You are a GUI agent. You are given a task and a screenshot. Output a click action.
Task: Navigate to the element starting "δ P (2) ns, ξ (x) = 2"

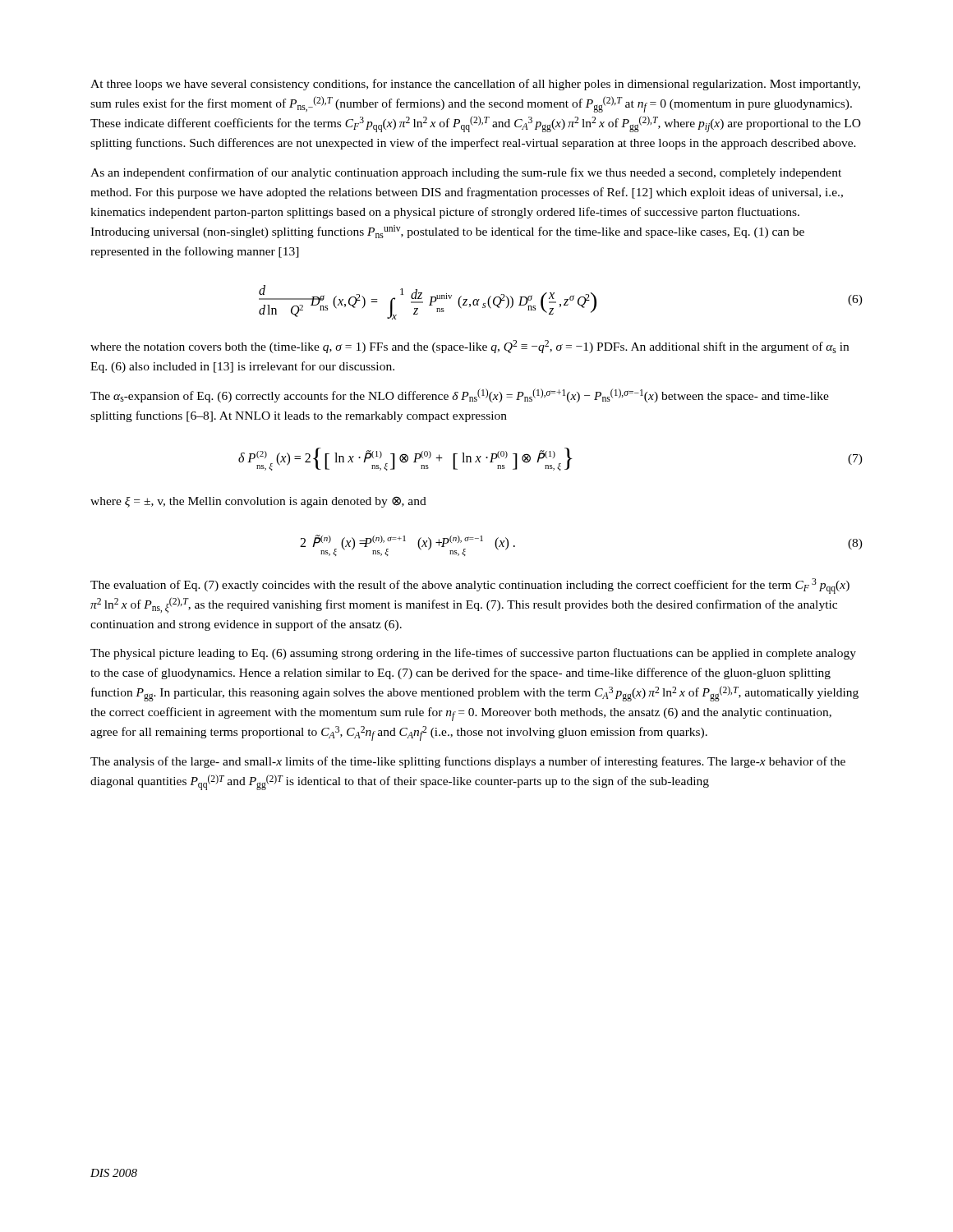point(550,458)
